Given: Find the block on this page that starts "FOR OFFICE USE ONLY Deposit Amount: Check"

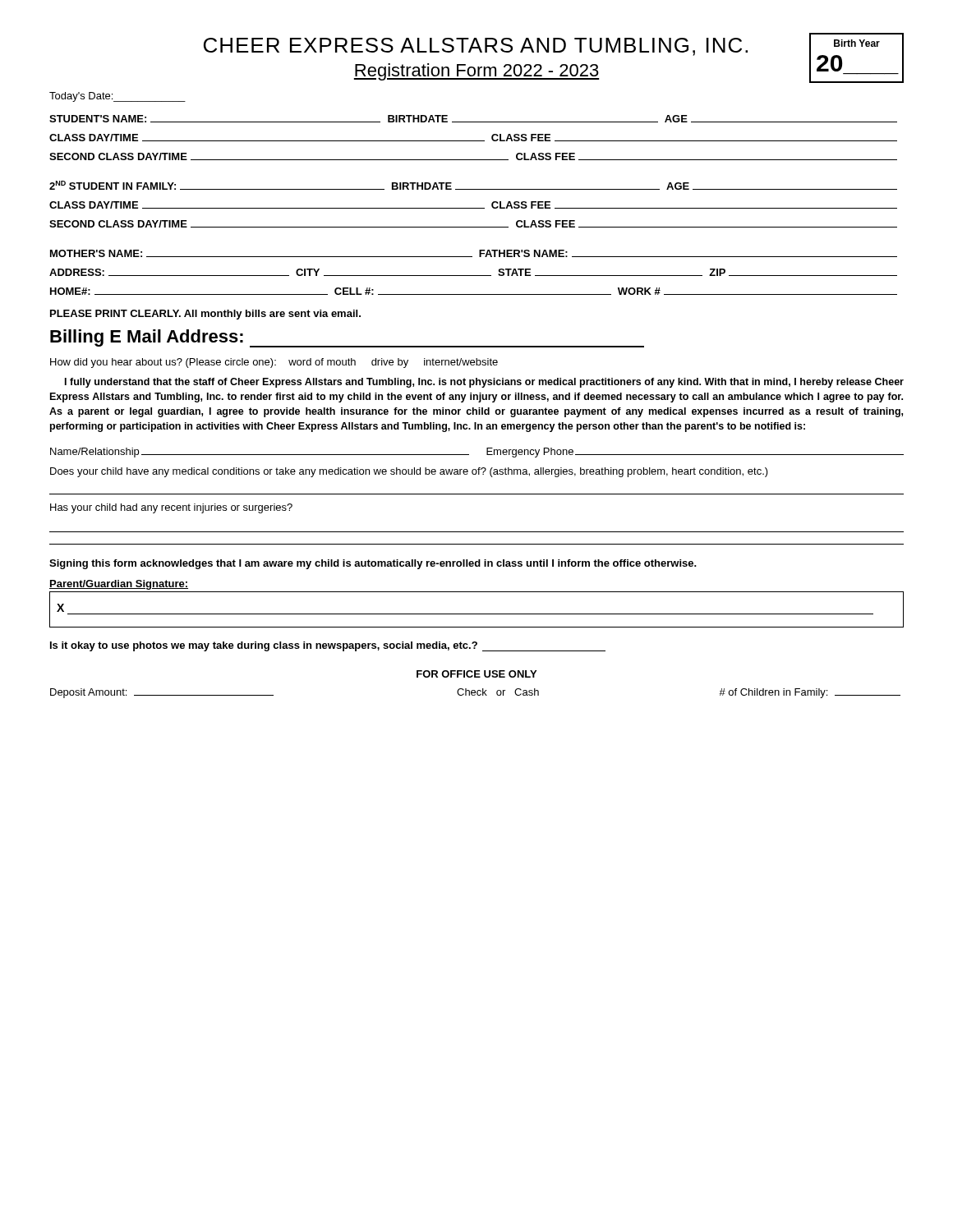Looking at the screenshot, I should coord(476,683).
